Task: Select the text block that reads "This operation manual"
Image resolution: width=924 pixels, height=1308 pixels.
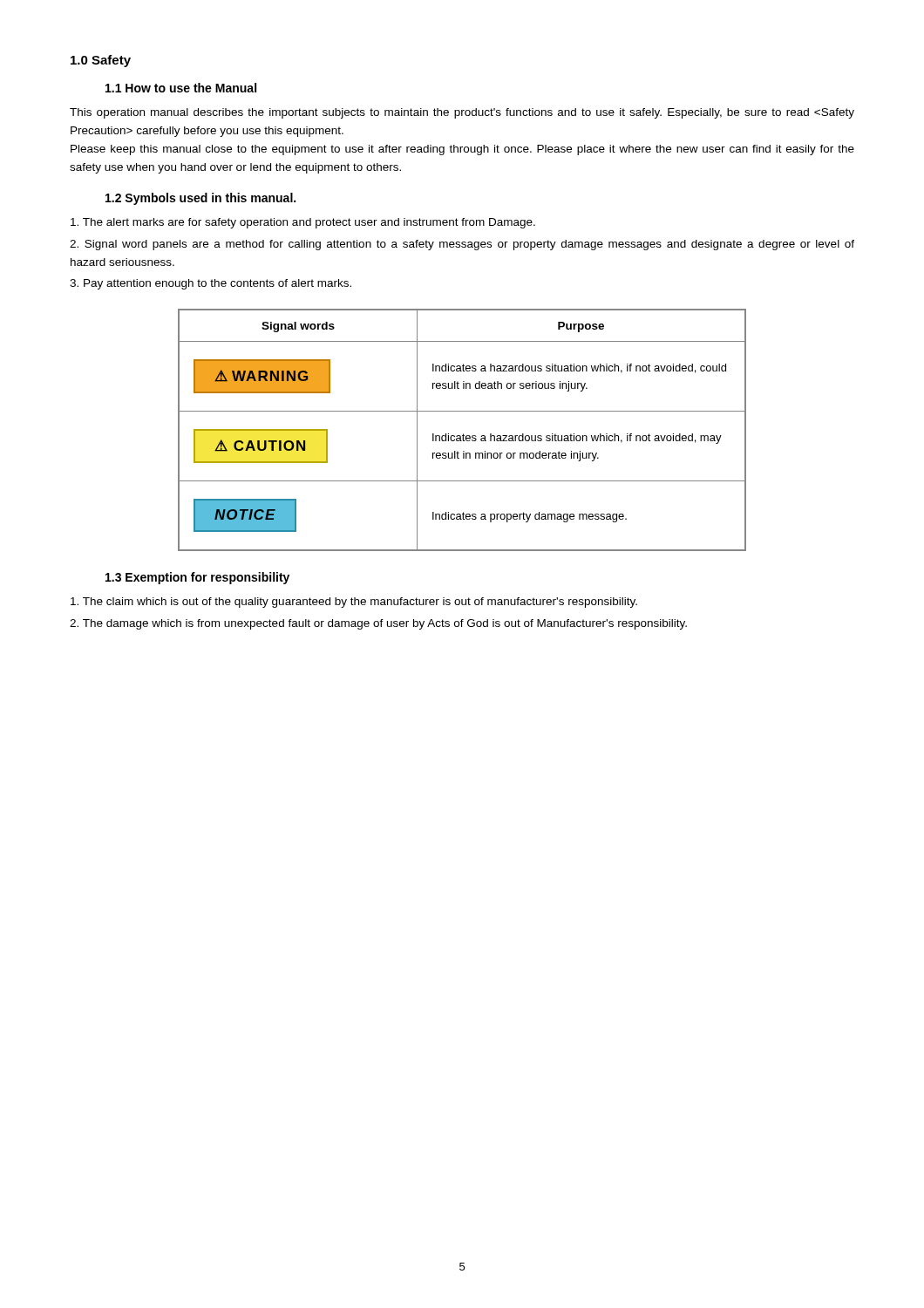Action: pyautogui.click(x=462, y=139)
